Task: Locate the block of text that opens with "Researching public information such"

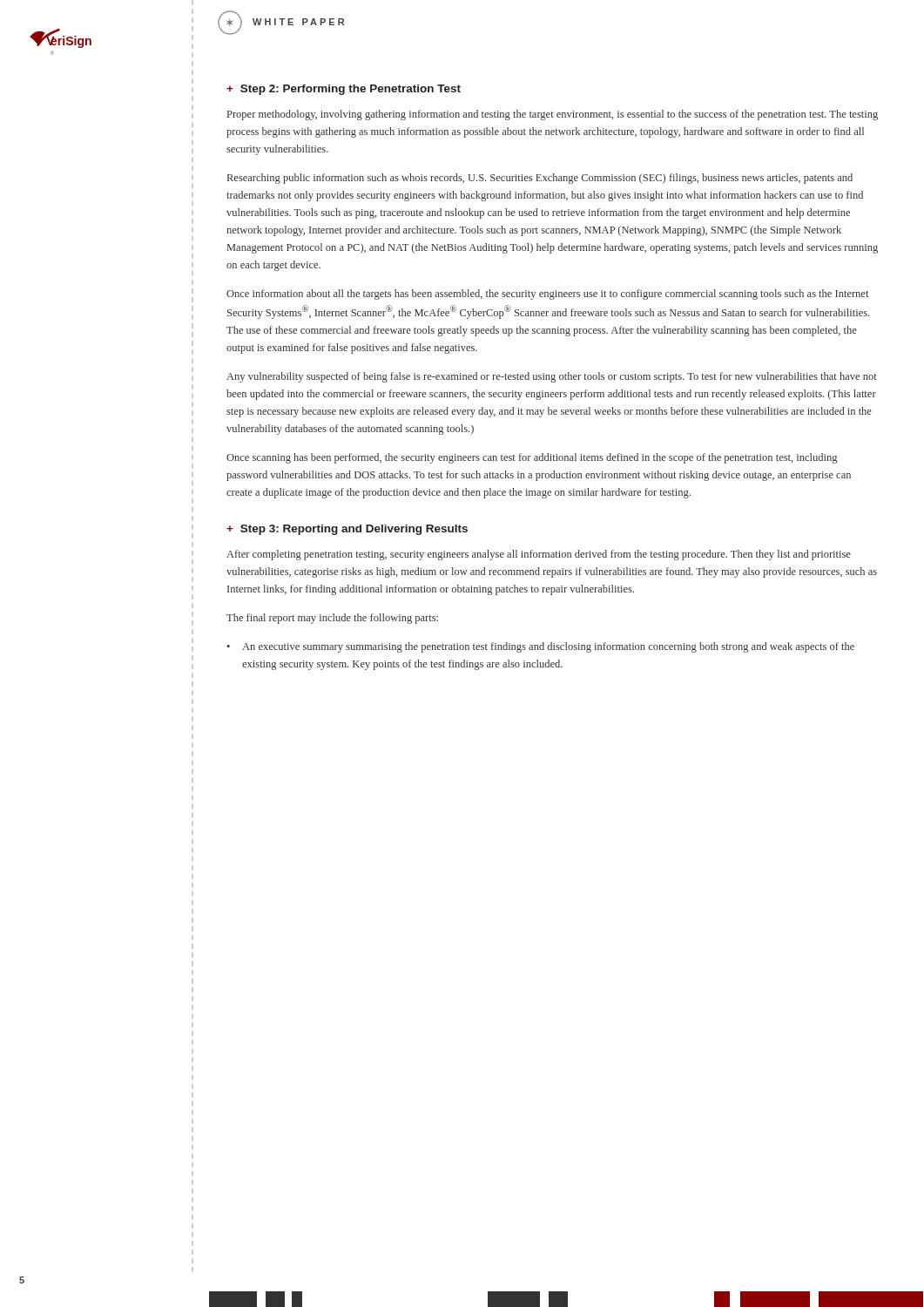Action: pyautogui.click(x=552, y=221)
